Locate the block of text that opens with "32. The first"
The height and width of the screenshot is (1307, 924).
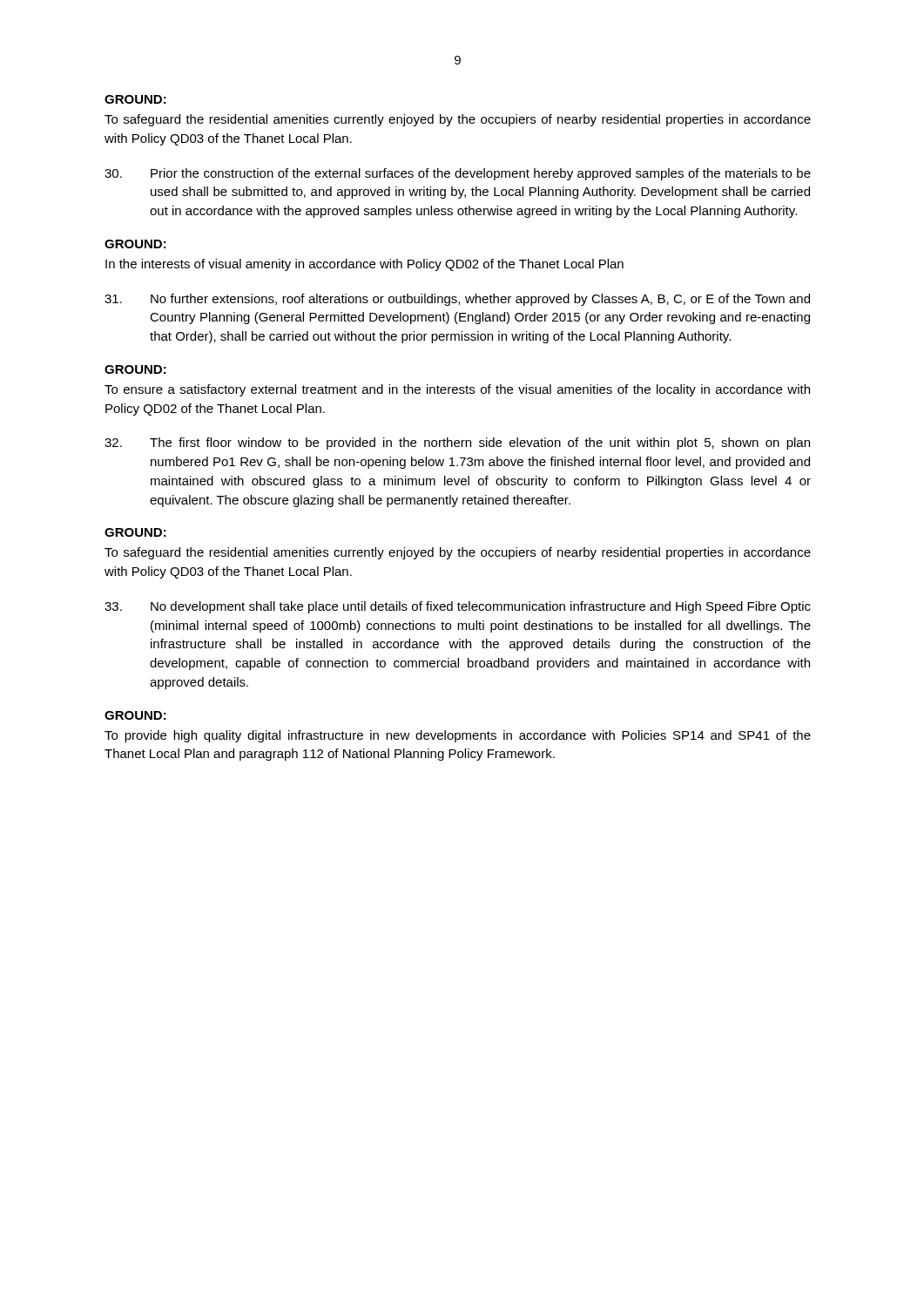click(x=458, y=471)
